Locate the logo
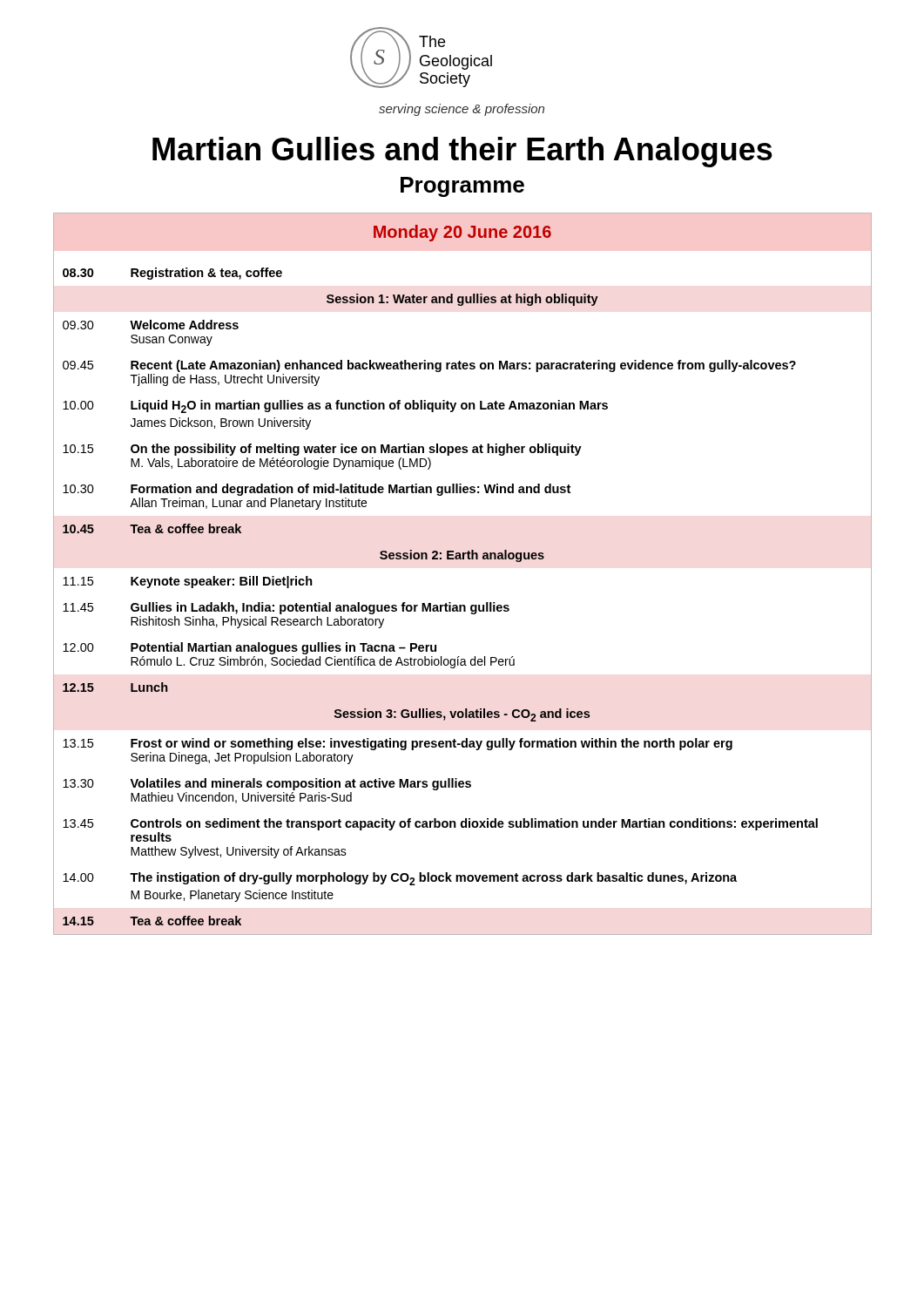The height and width of the screenshot is (1307, 924). coord(462,61)
